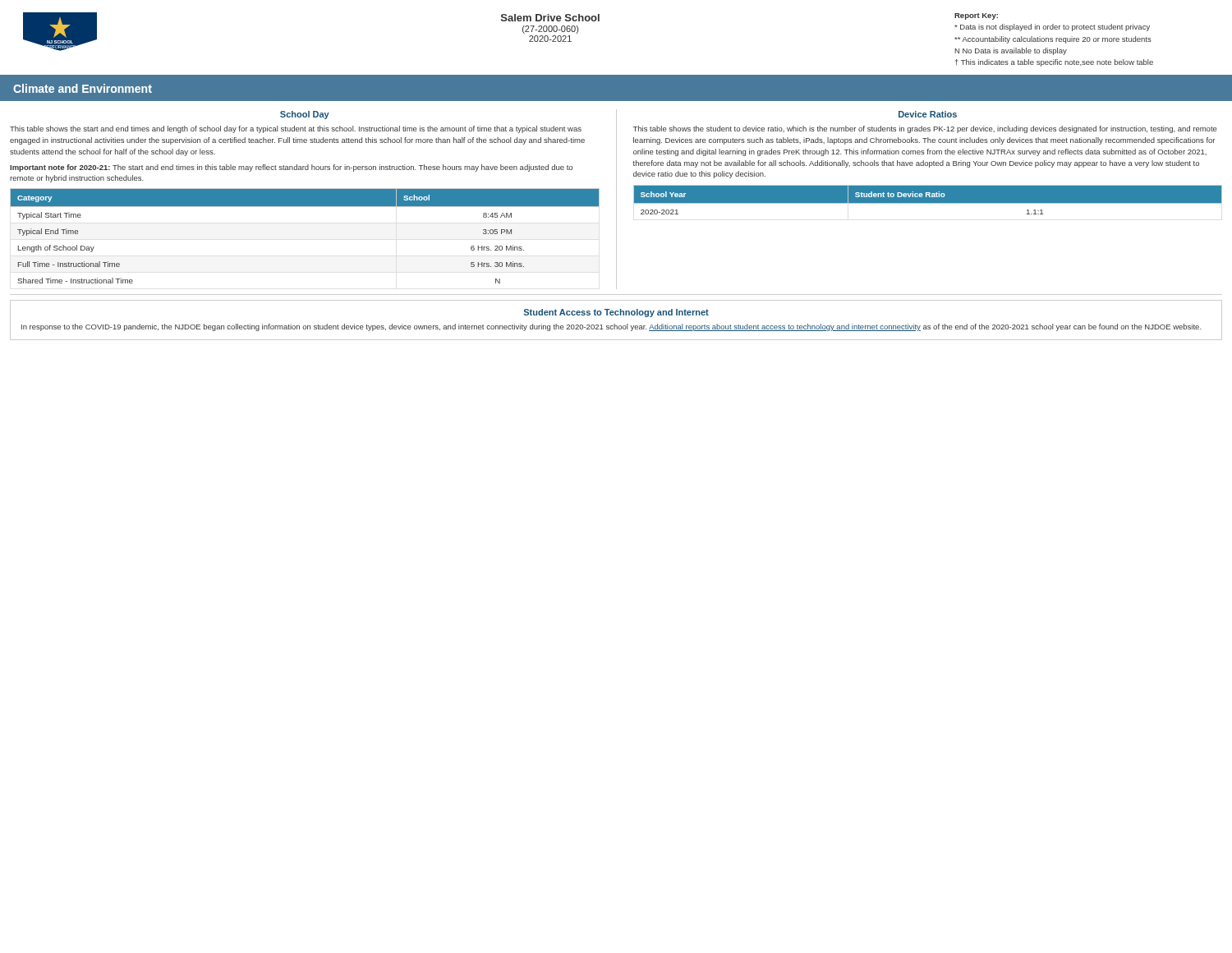Find the section header containing "Student Access to"
This screenshot has height=953, width=1232.
pos(616,312)
